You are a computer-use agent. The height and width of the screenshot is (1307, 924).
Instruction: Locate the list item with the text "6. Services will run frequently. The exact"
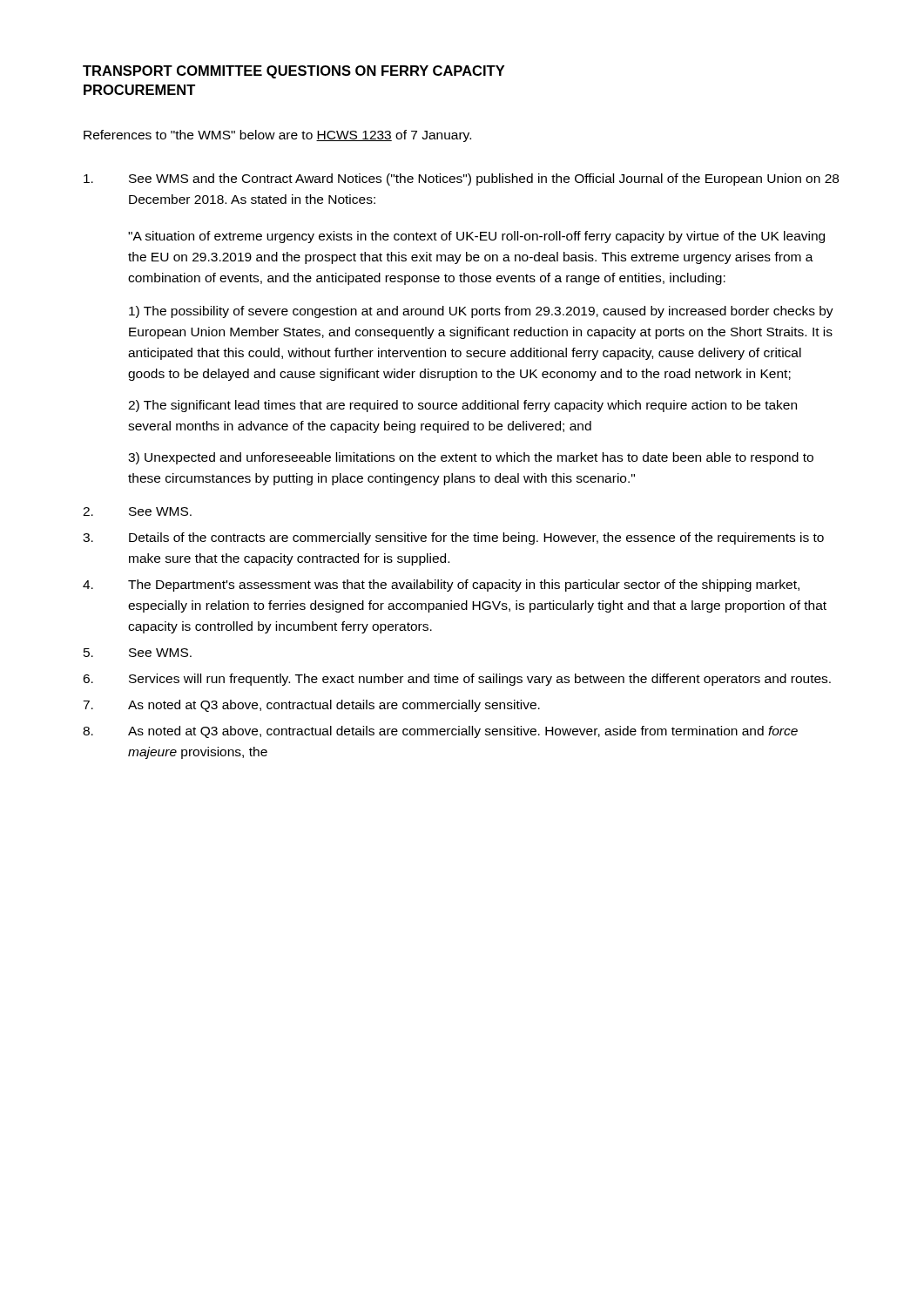click(462, 679)
